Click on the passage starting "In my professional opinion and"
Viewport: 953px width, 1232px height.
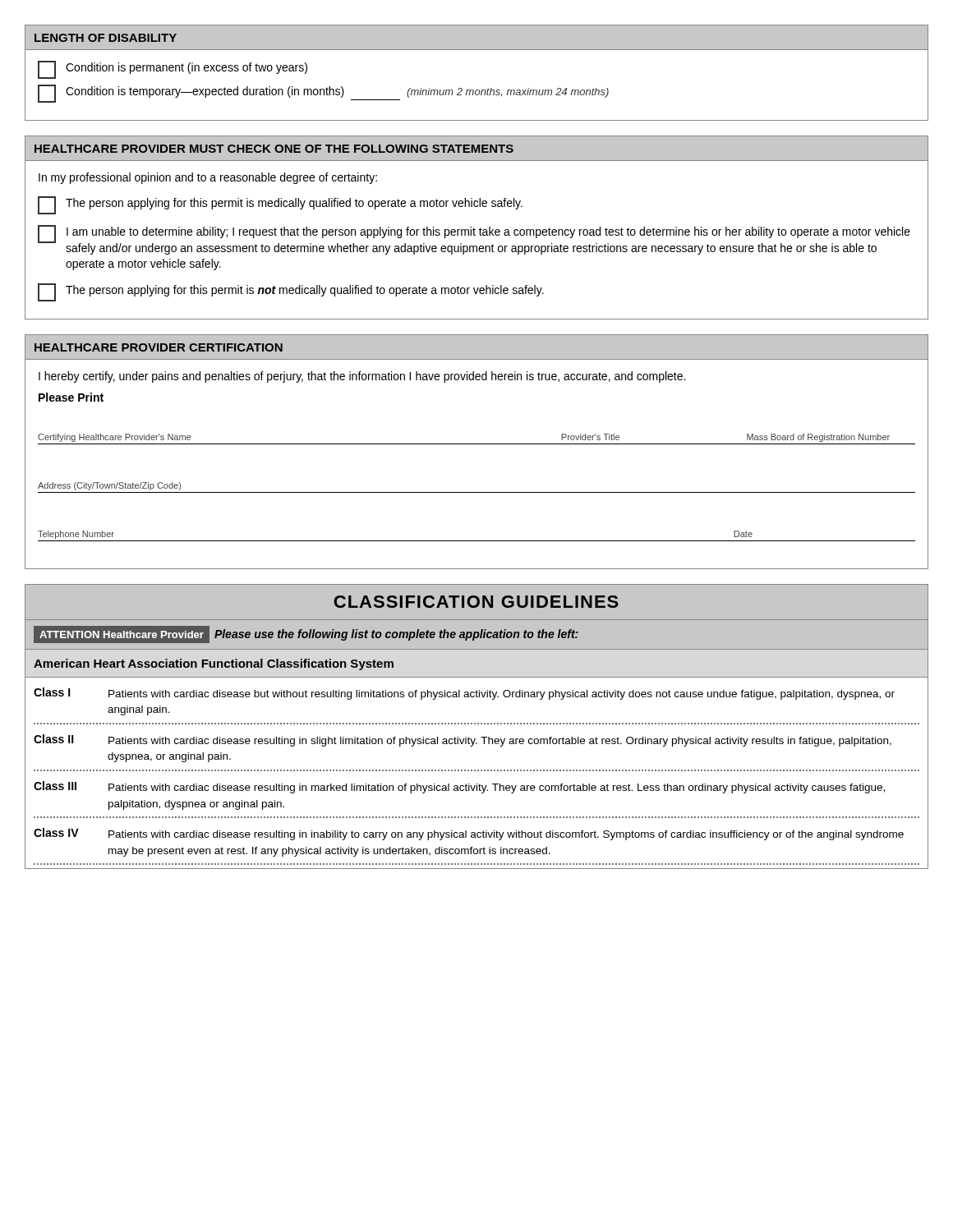click(208, 177)
